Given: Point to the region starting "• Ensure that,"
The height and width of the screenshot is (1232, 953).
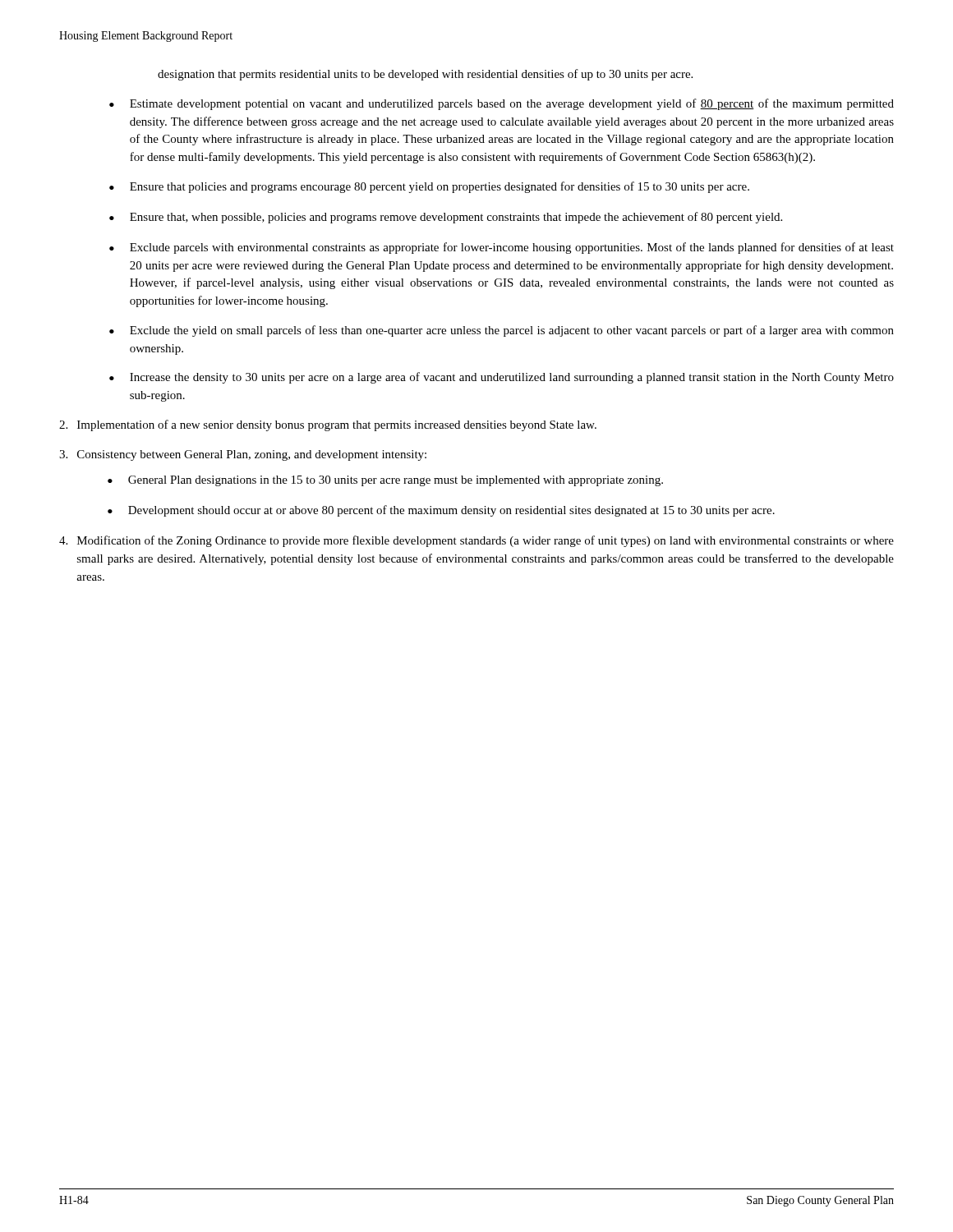Looking at the screenshot, I should coord(446,218).
